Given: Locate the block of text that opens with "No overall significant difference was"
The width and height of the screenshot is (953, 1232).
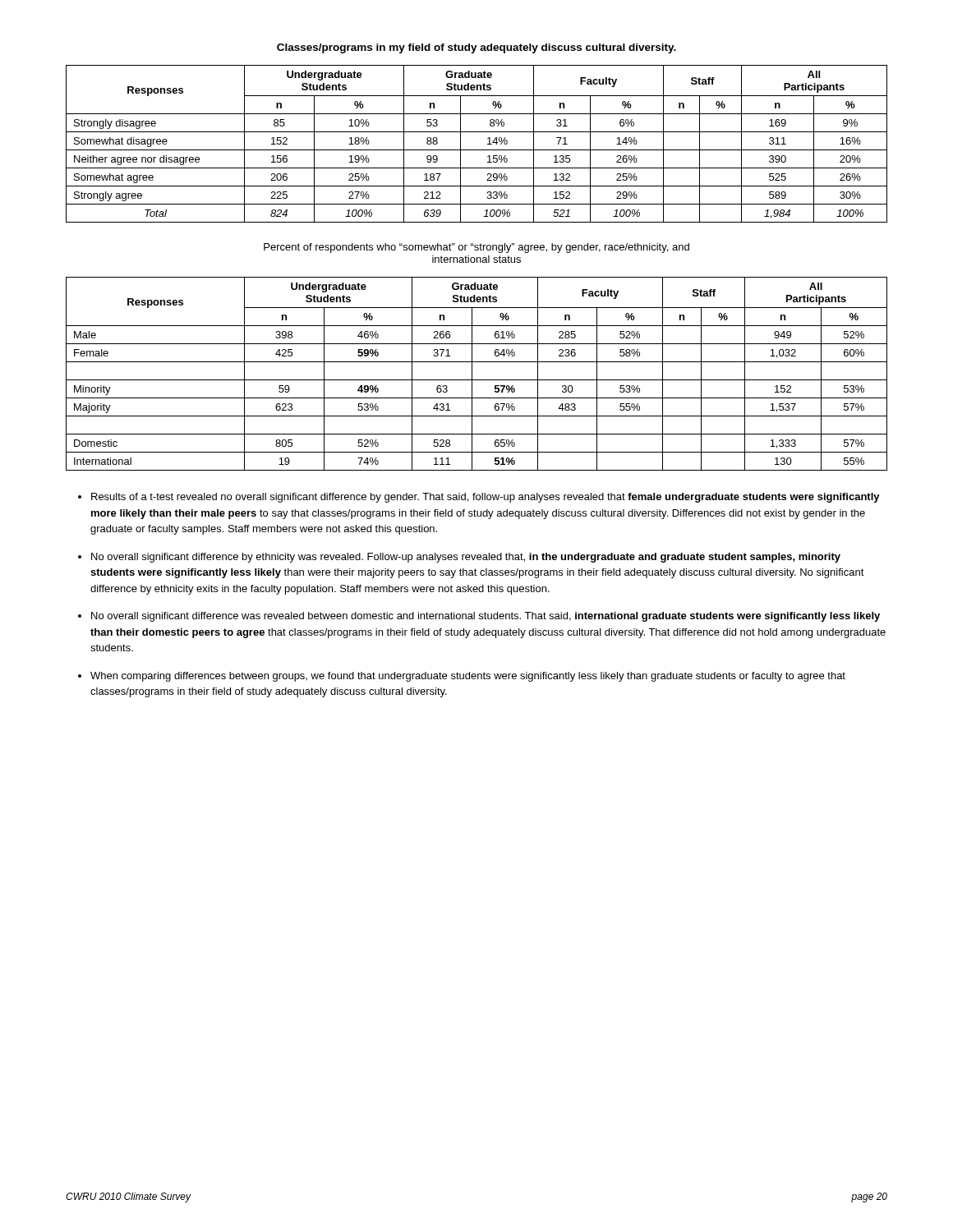Looking at the screenshot, I should [488, 632].
